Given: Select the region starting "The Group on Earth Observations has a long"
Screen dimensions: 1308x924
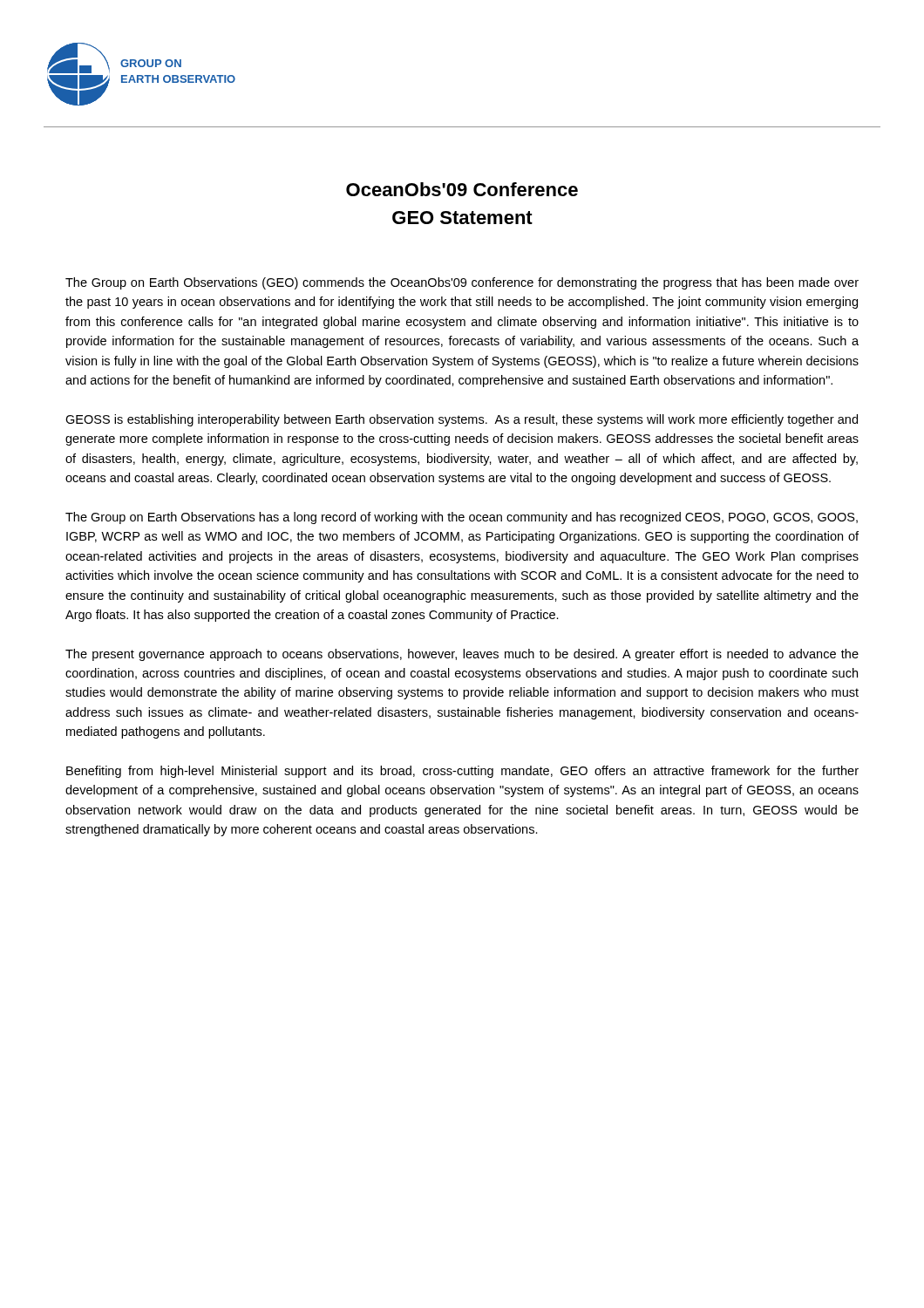Looking at the screenshot, I should tap(462, 566).
